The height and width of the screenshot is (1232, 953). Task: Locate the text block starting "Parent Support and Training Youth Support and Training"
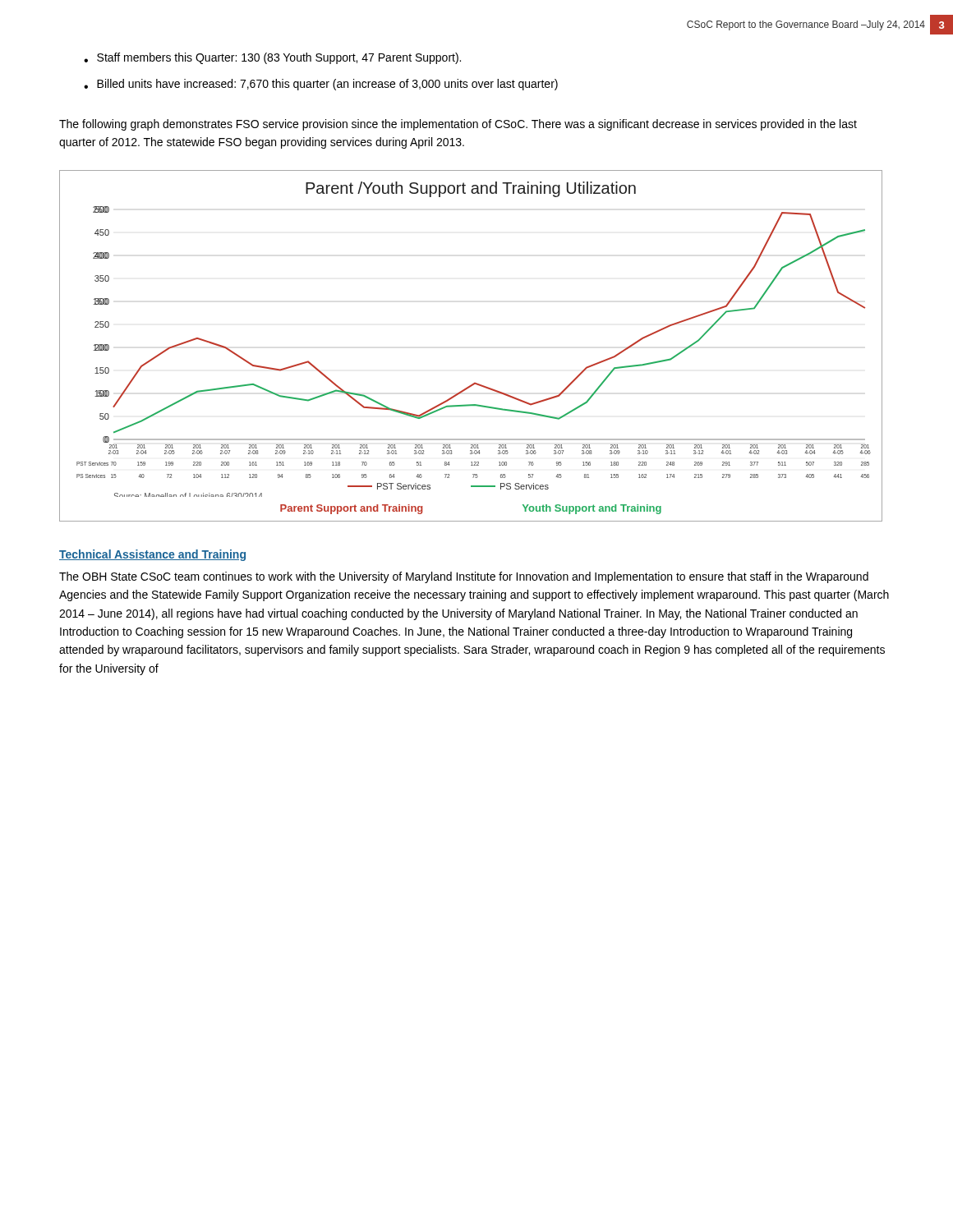click(x=354, y=509)
